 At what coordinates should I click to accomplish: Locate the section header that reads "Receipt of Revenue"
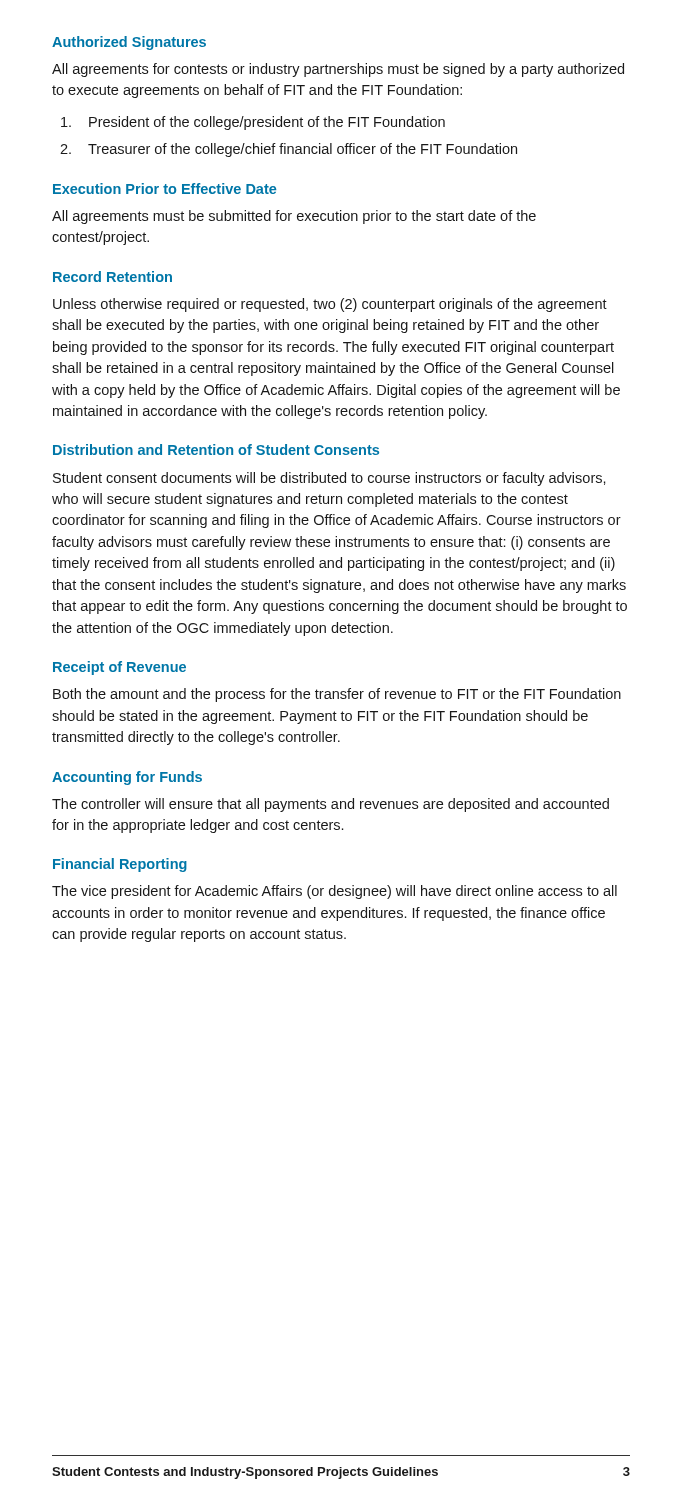tap(119, 667)
